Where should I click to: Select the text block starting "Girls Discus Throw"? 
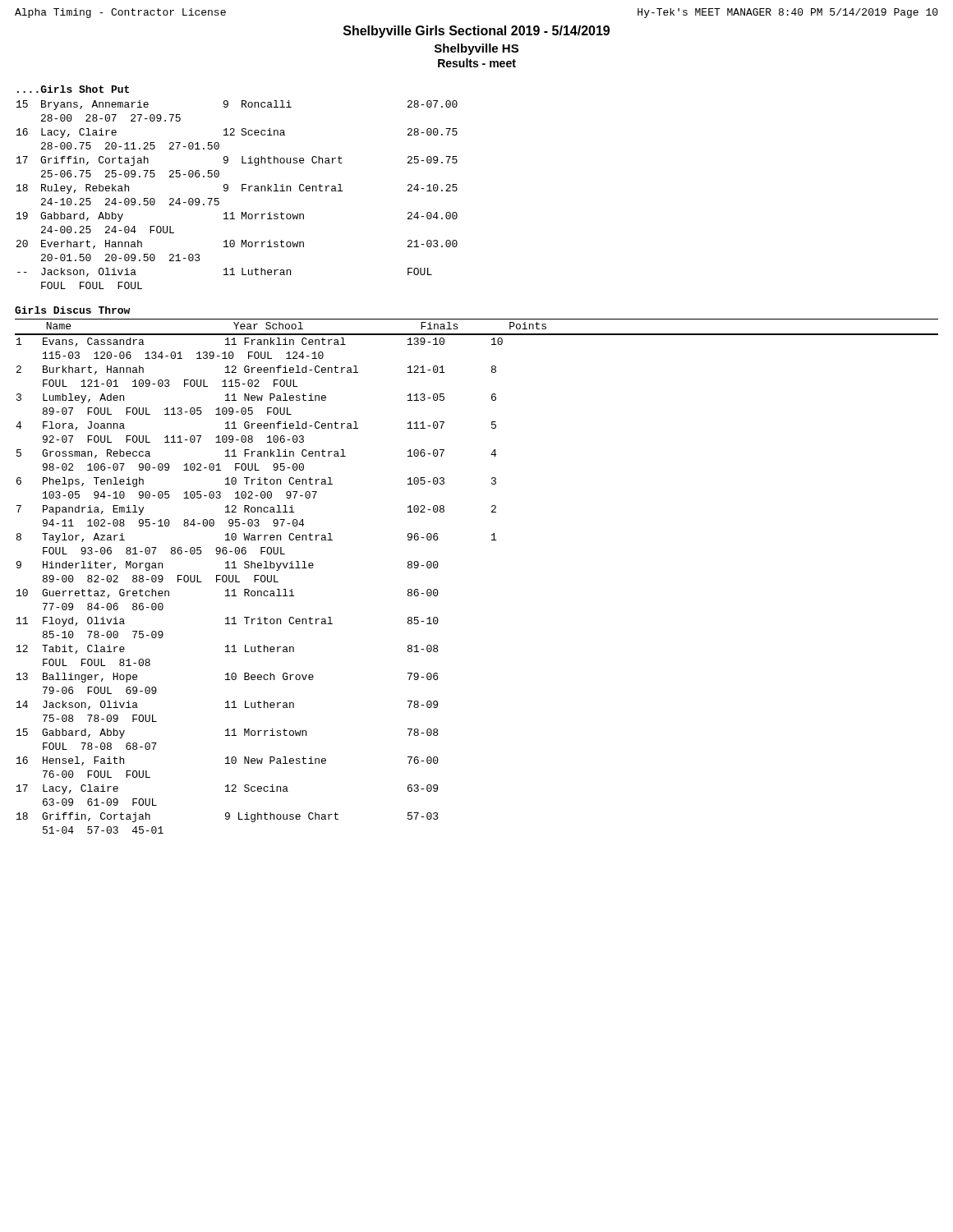pyautogui.click(x=72, y=311)
